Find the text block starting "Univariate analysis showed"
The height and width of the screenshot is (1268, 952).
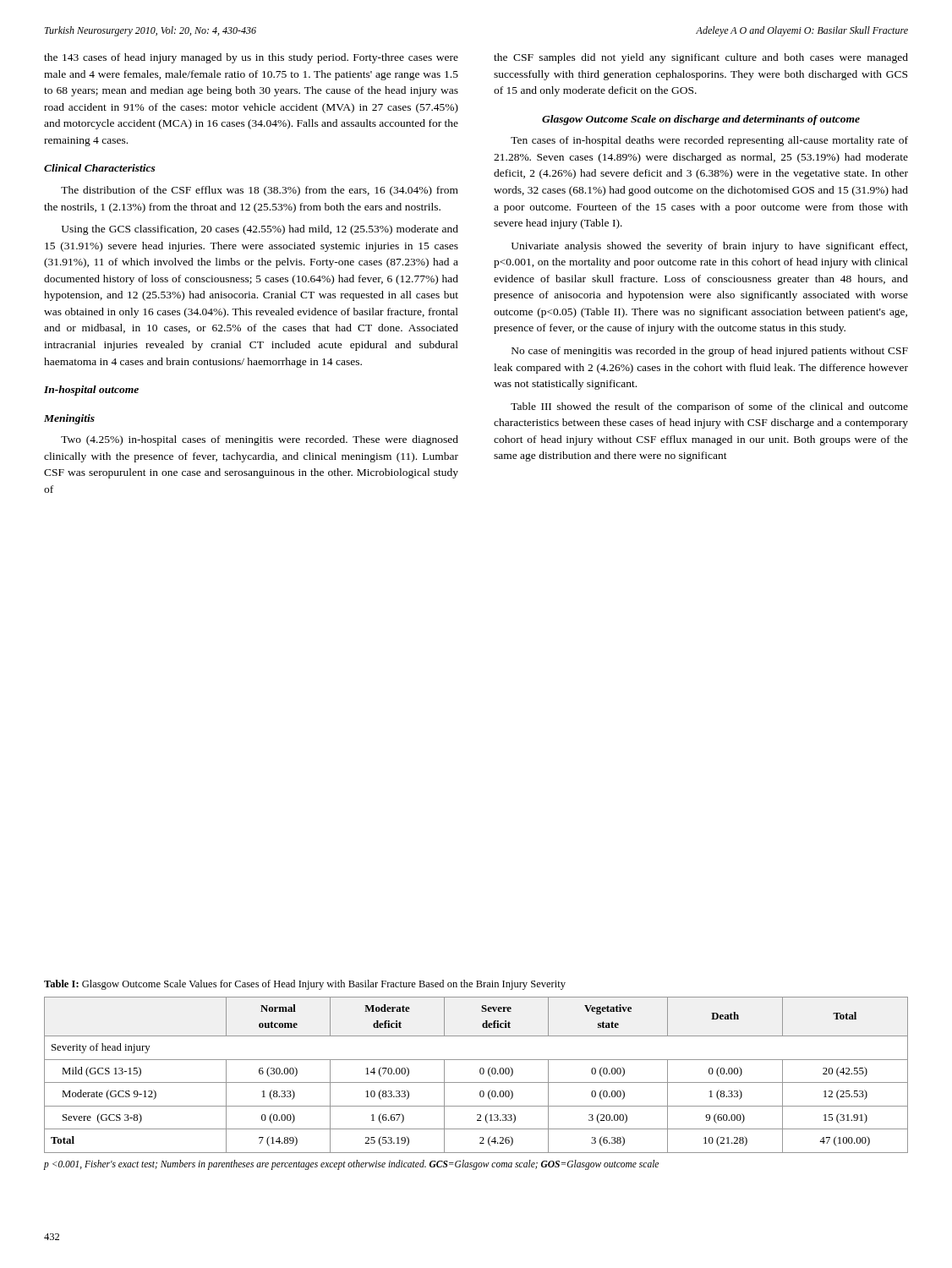(x=701, y=287)
